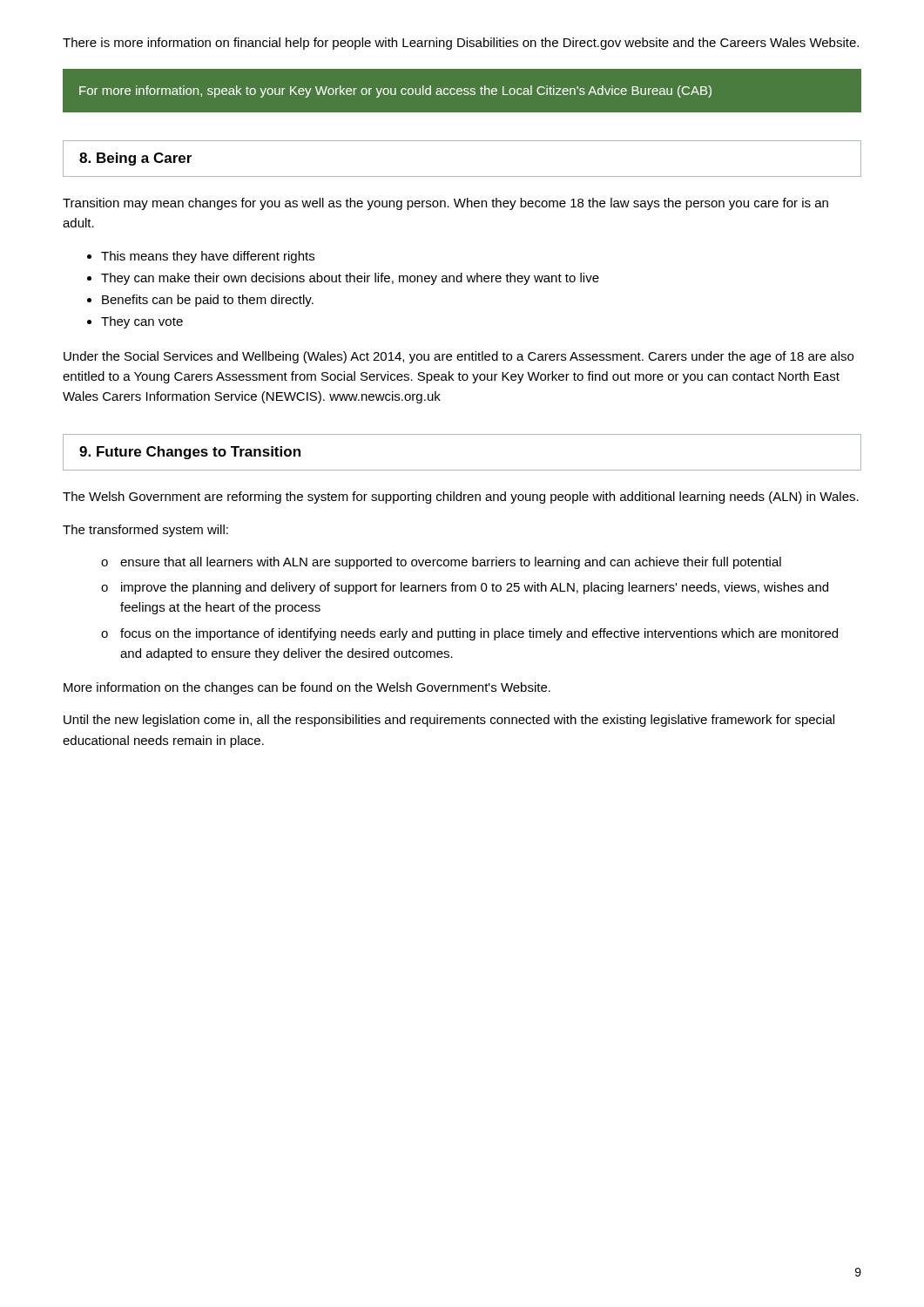The height and width of the screenshot is (1307, 924).
Task: Locate the text block containing "Until the new"
Action: 449,730
